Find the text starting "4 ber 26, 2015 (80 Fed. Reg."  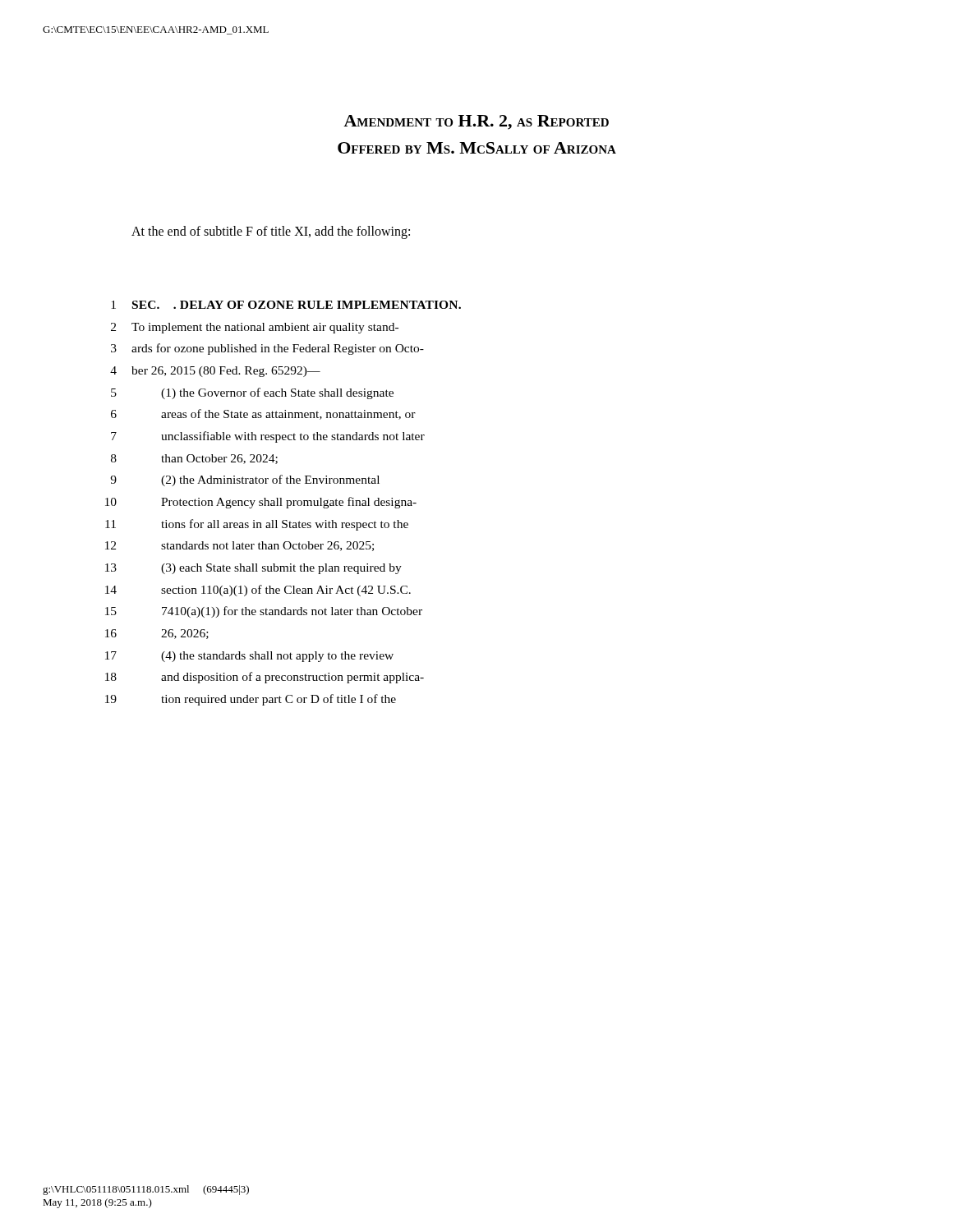(x=215, y=372)
